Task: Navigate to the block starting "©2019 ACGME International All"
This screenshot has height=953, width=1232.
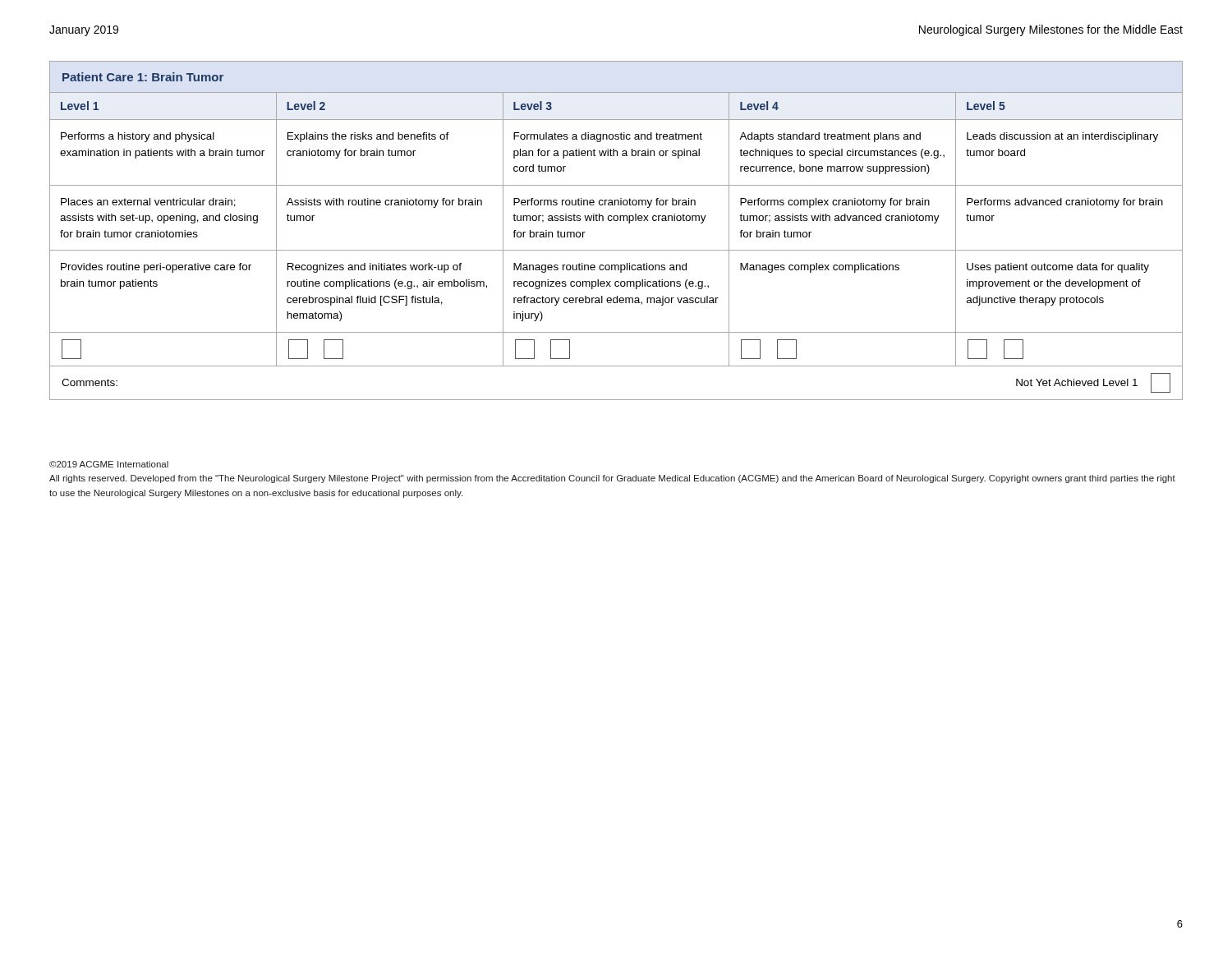Action: (616, 479)
